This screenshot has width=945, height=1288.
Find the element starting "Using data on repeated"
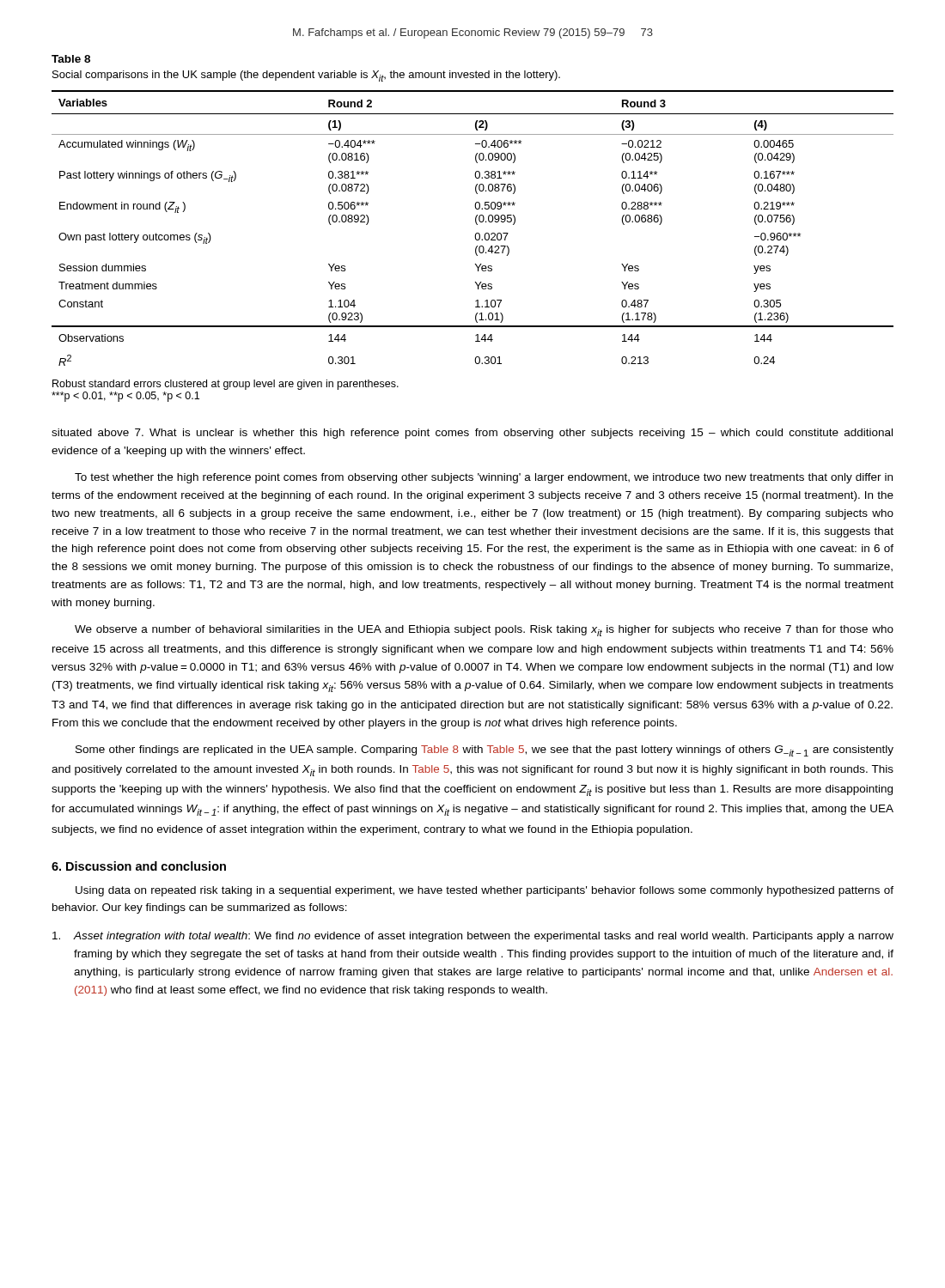tap(472, 899)
